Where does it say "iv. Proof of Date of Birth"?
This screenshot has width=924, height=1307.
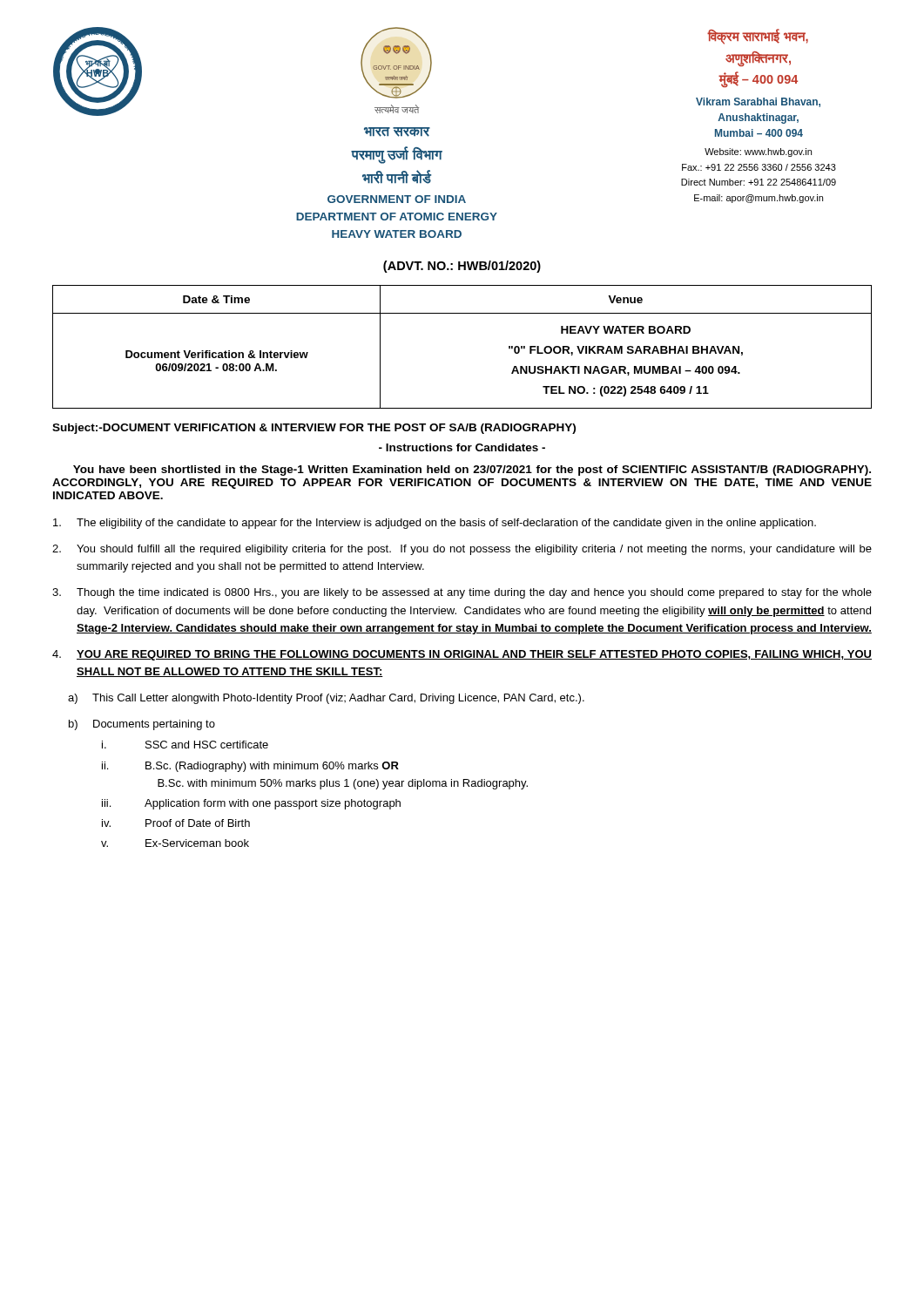pyautogui.click(x=176, y=823)
